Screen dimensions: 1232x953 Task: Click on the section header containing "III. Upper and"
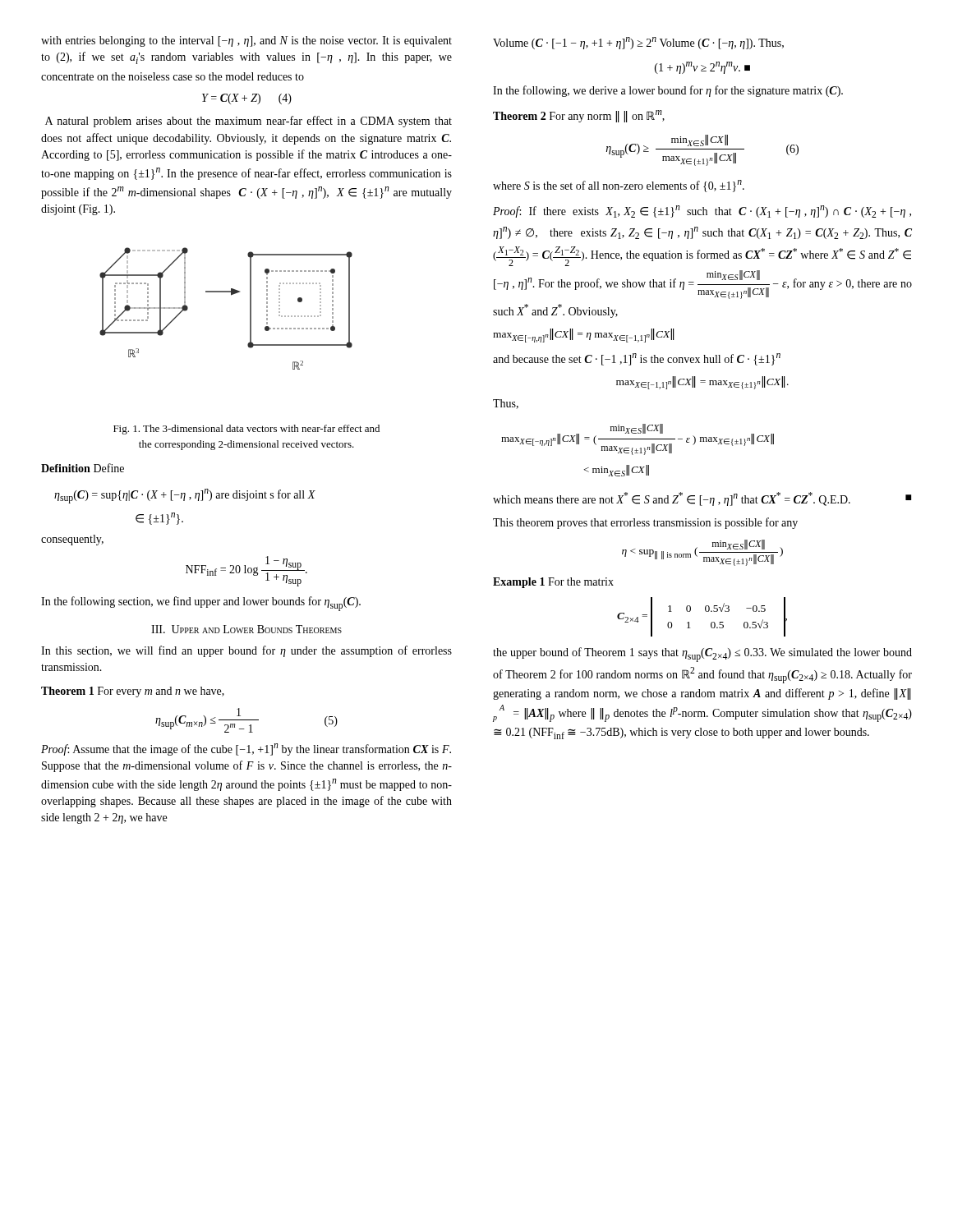pos(246,630)
